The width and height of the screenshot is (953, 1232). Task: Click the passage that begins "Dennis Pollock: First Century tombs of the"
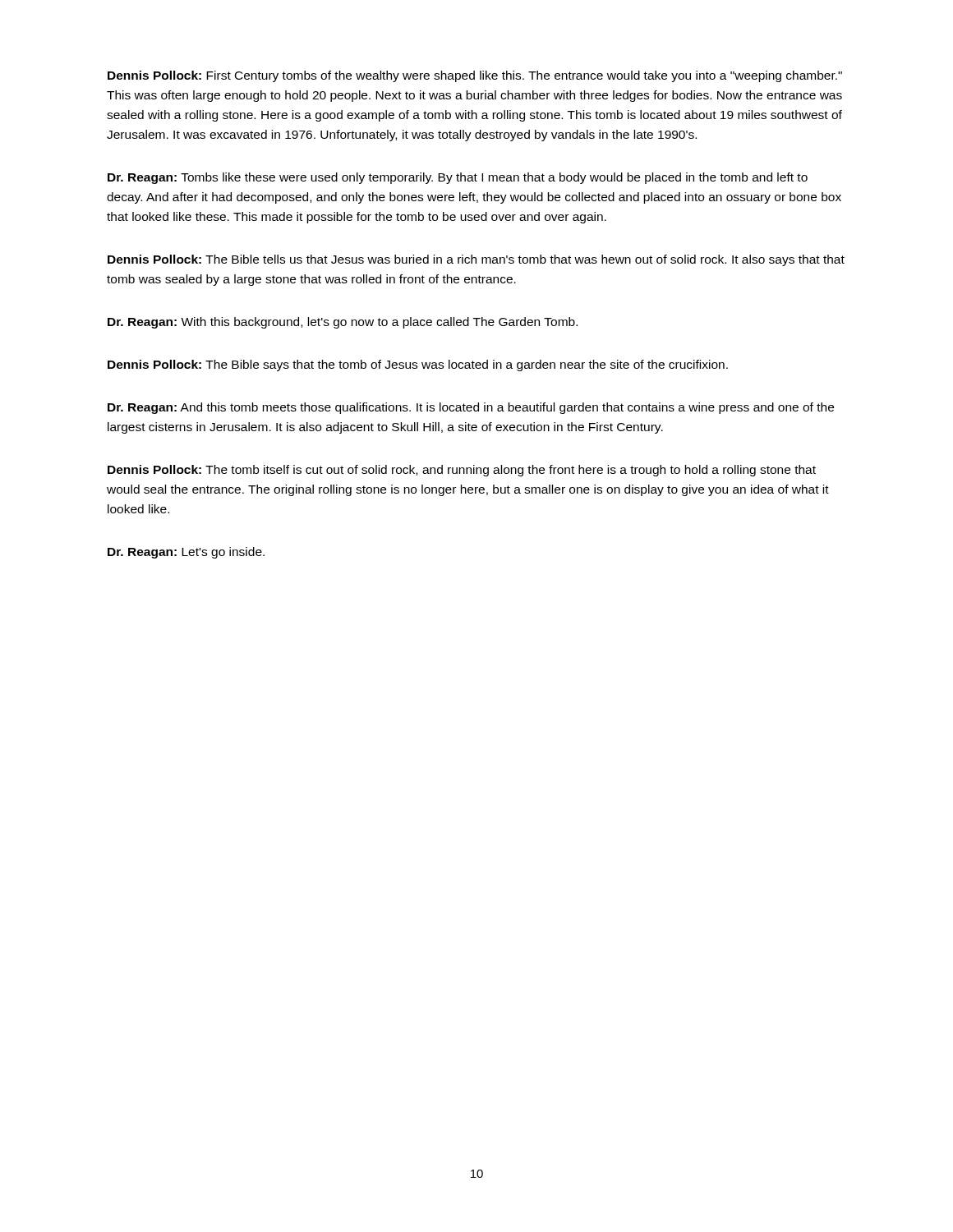475,105
